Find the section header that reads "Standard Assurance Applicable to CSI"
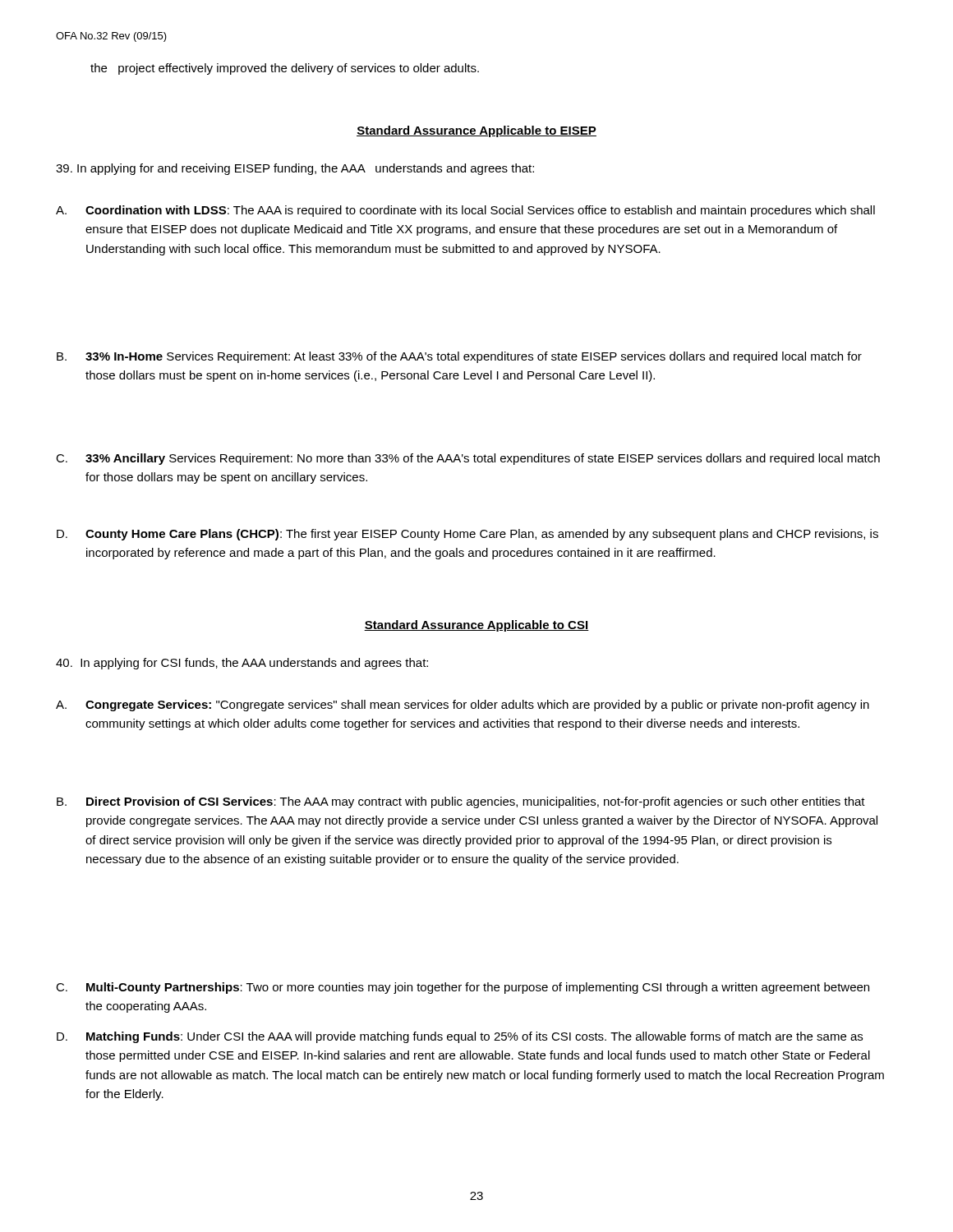This screenshot has height=1232, width=953. [476, 625]
